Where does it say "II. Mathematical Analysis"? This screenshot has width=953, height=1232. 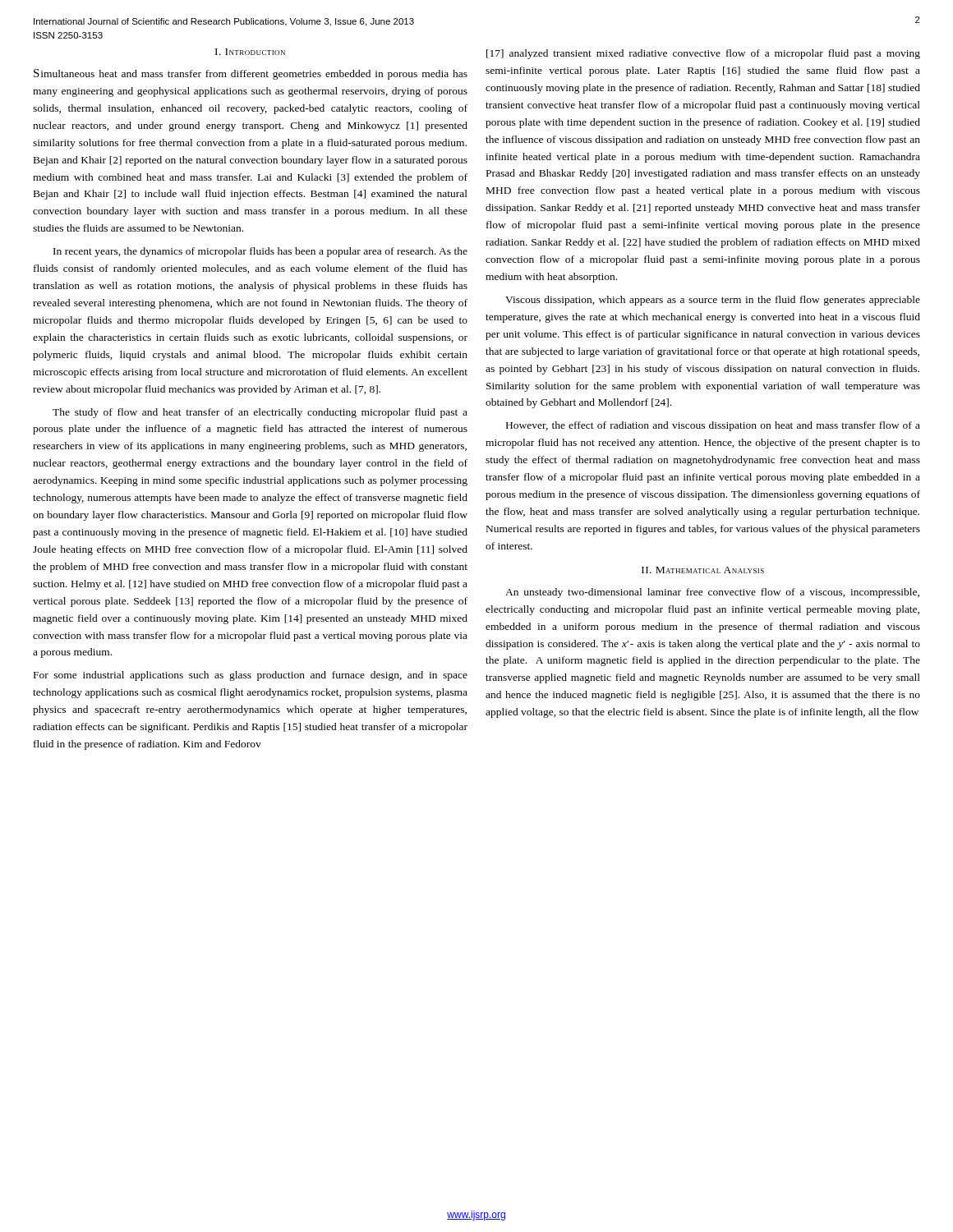tap(703, 569)
